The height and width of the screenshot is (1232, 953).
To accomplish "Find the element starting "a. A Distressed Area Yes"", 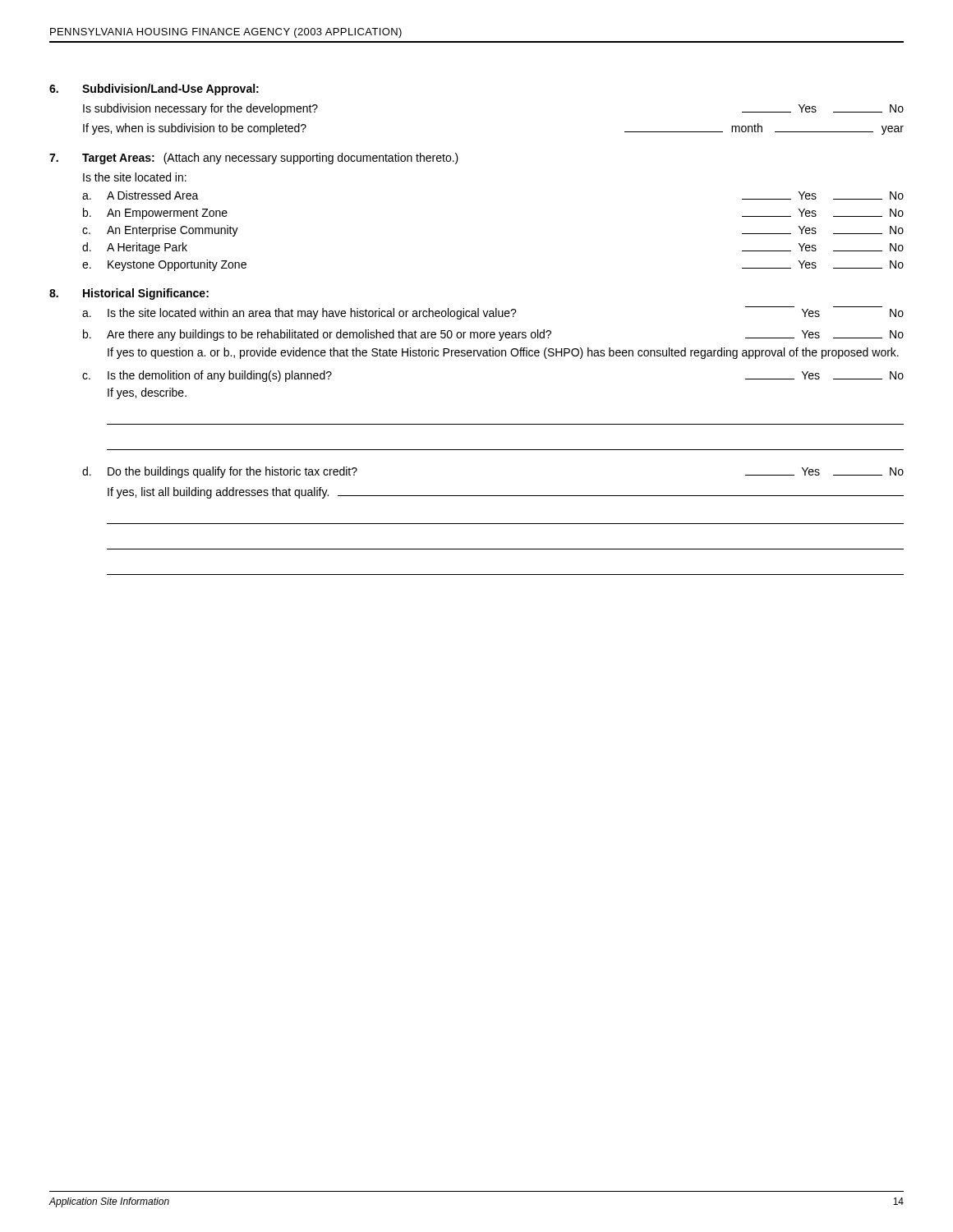I will click(x=153, y=195).
